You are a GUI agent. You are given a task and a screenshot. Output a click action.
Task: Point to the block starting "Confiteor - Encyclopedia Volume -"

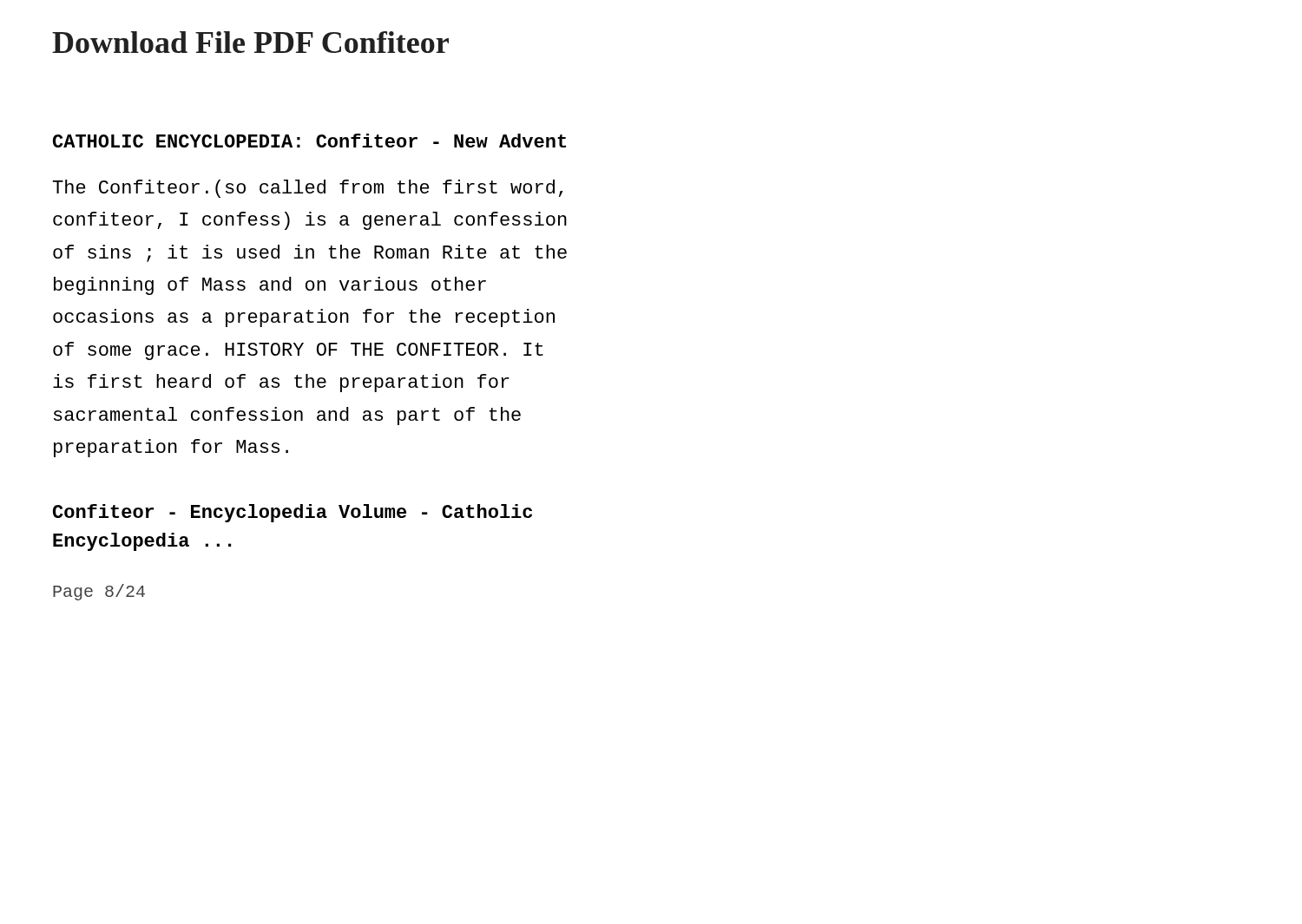coord(293,528)
